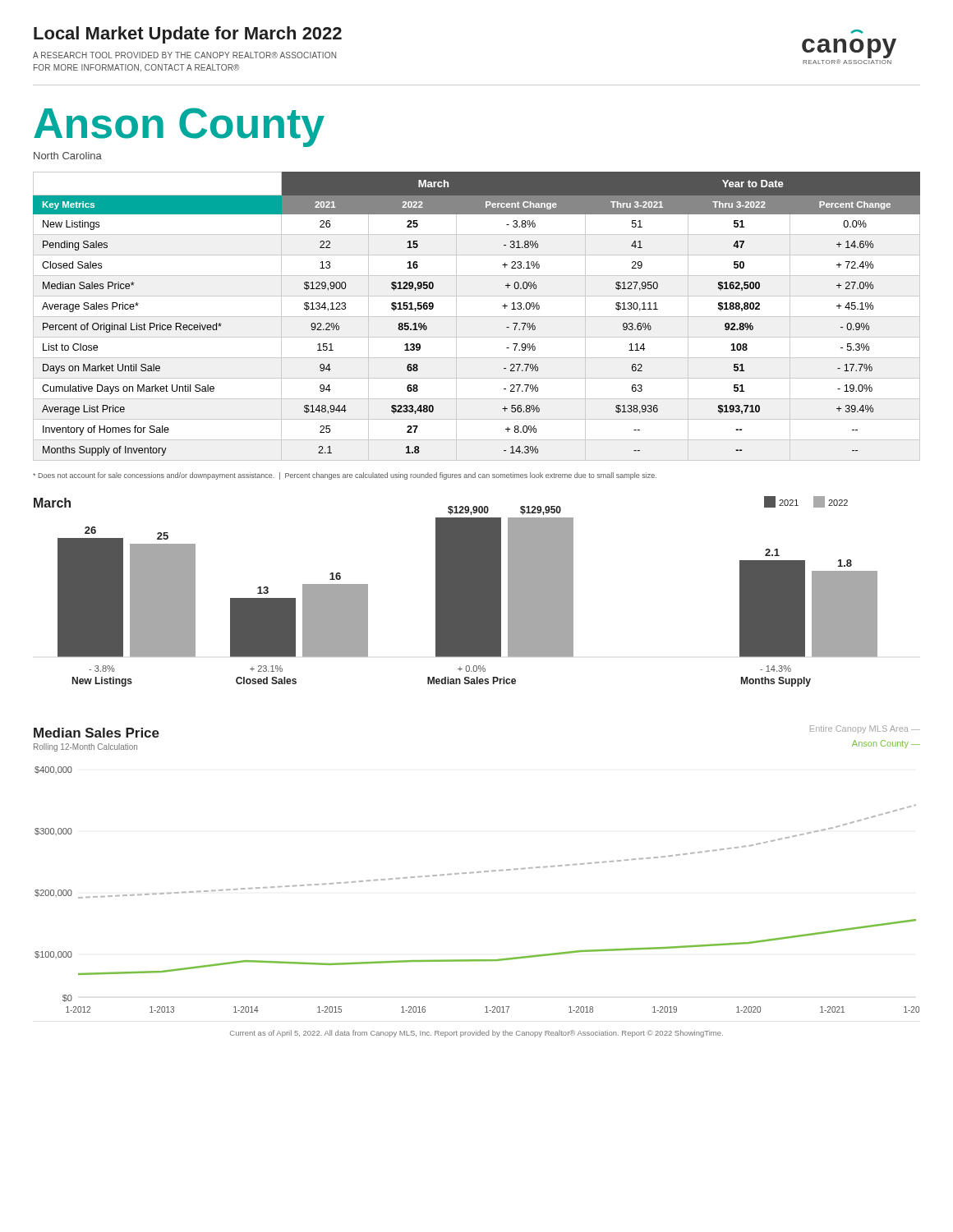Screen dimensions: 1232x953
Task: Find the logo
Action: (861, 49)
